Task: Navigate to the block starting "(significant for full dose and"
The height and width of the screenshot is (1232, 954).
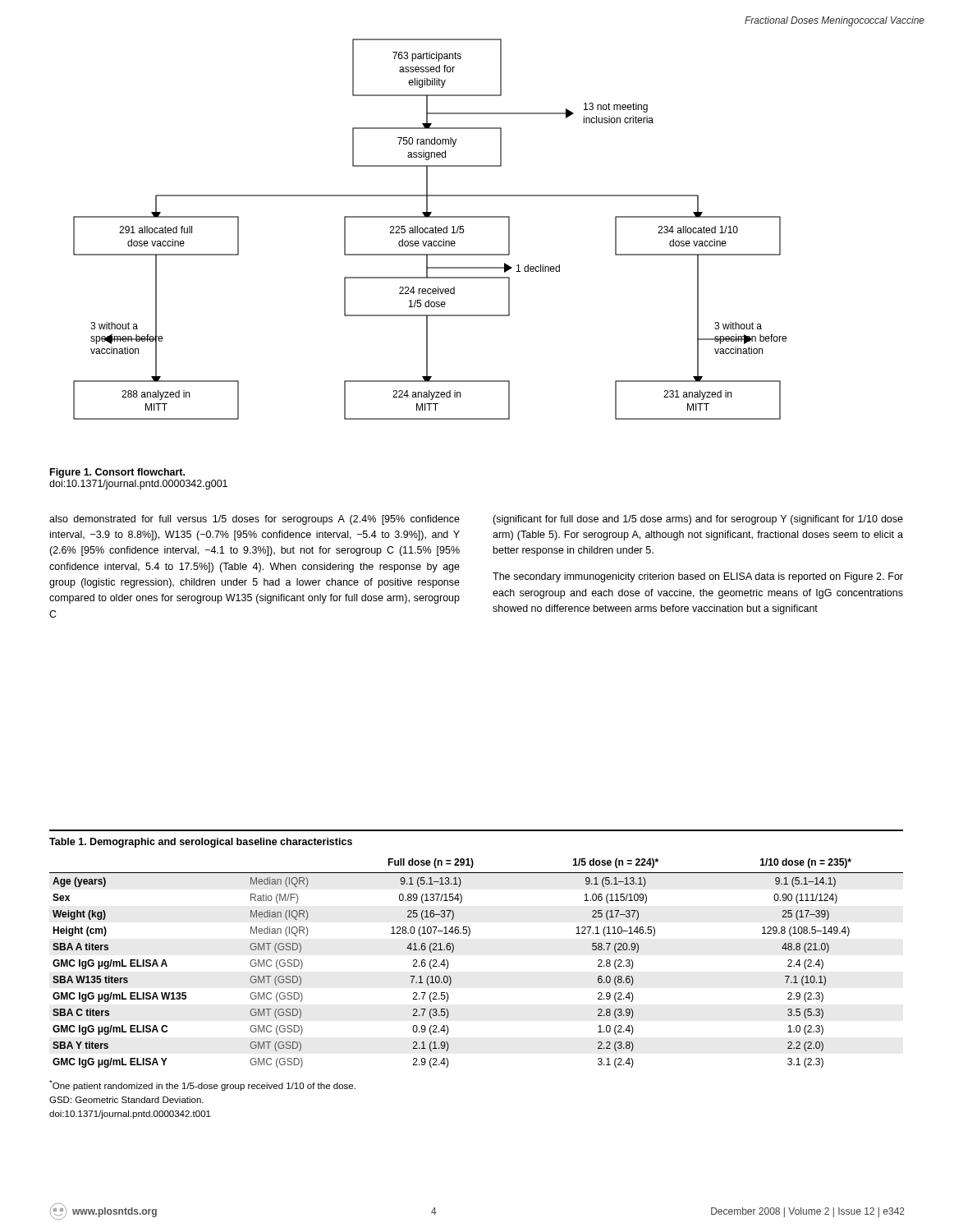Action: (698, 564)
